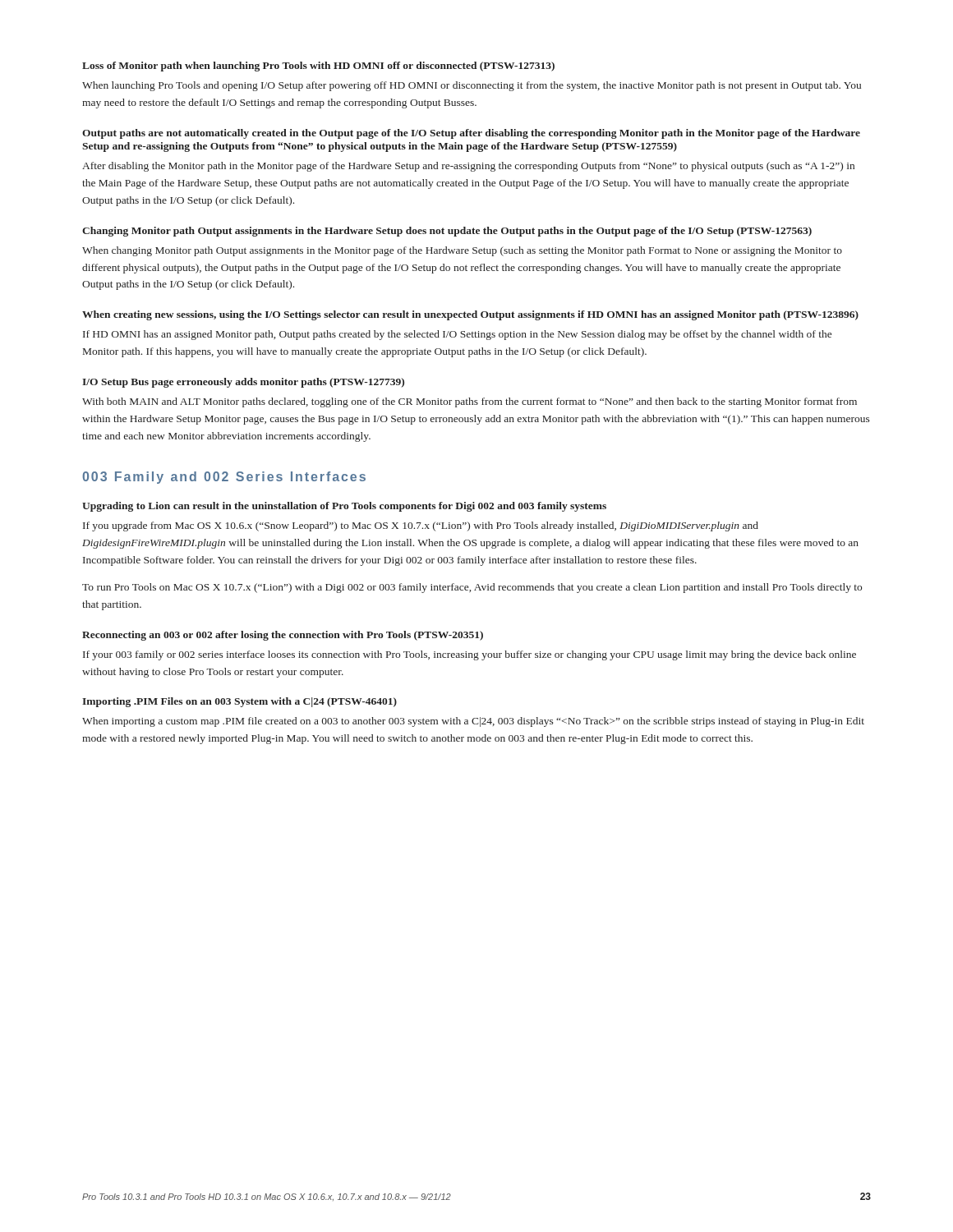This screenshot has height=1232, width=953.
Task: Locate the block of text that opens with "After disabling the Monitor"
Action: tap(469, 183)
